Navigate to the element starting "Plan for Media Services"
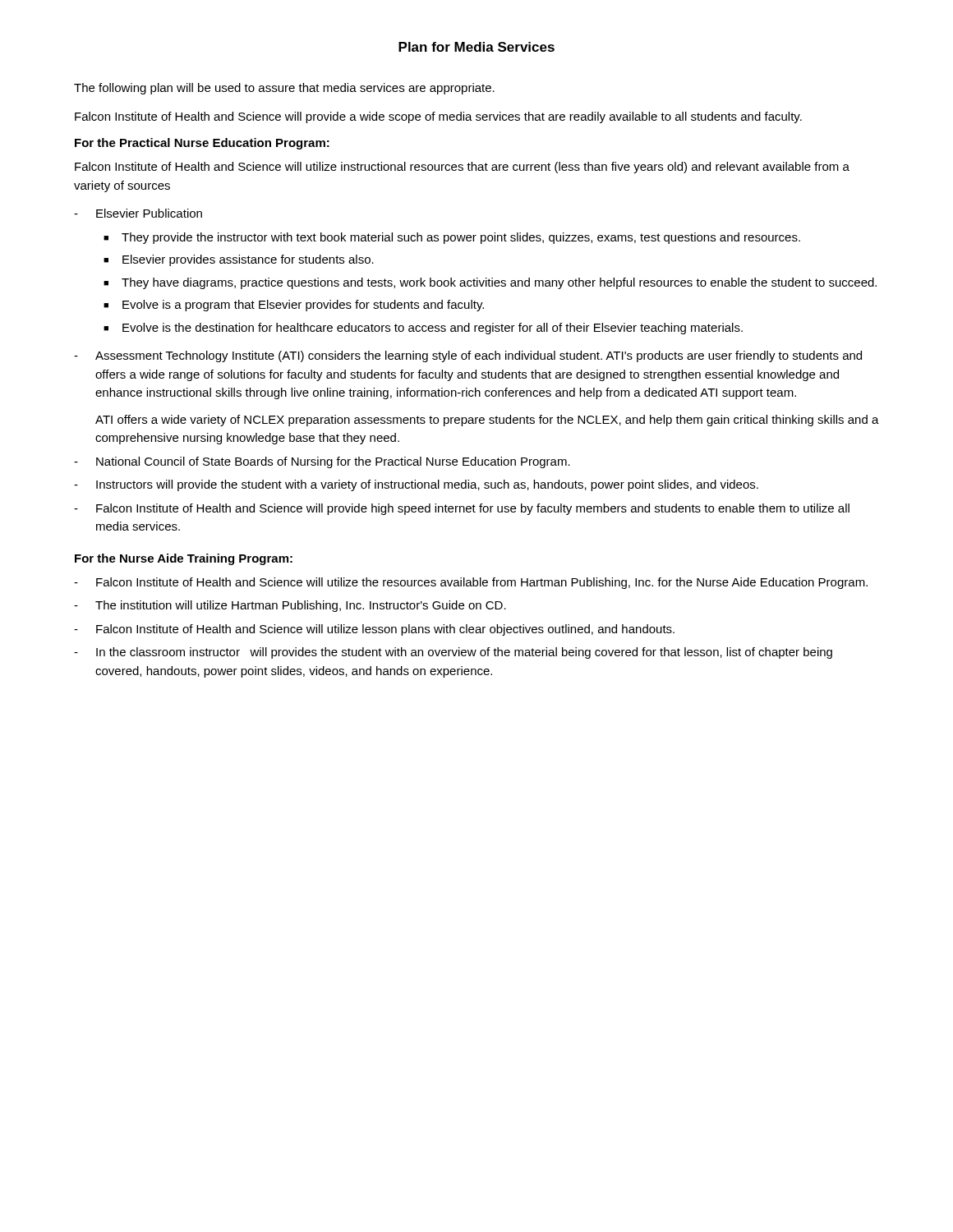The width and height of the screenshot is (953, 1232). point(476,47)
